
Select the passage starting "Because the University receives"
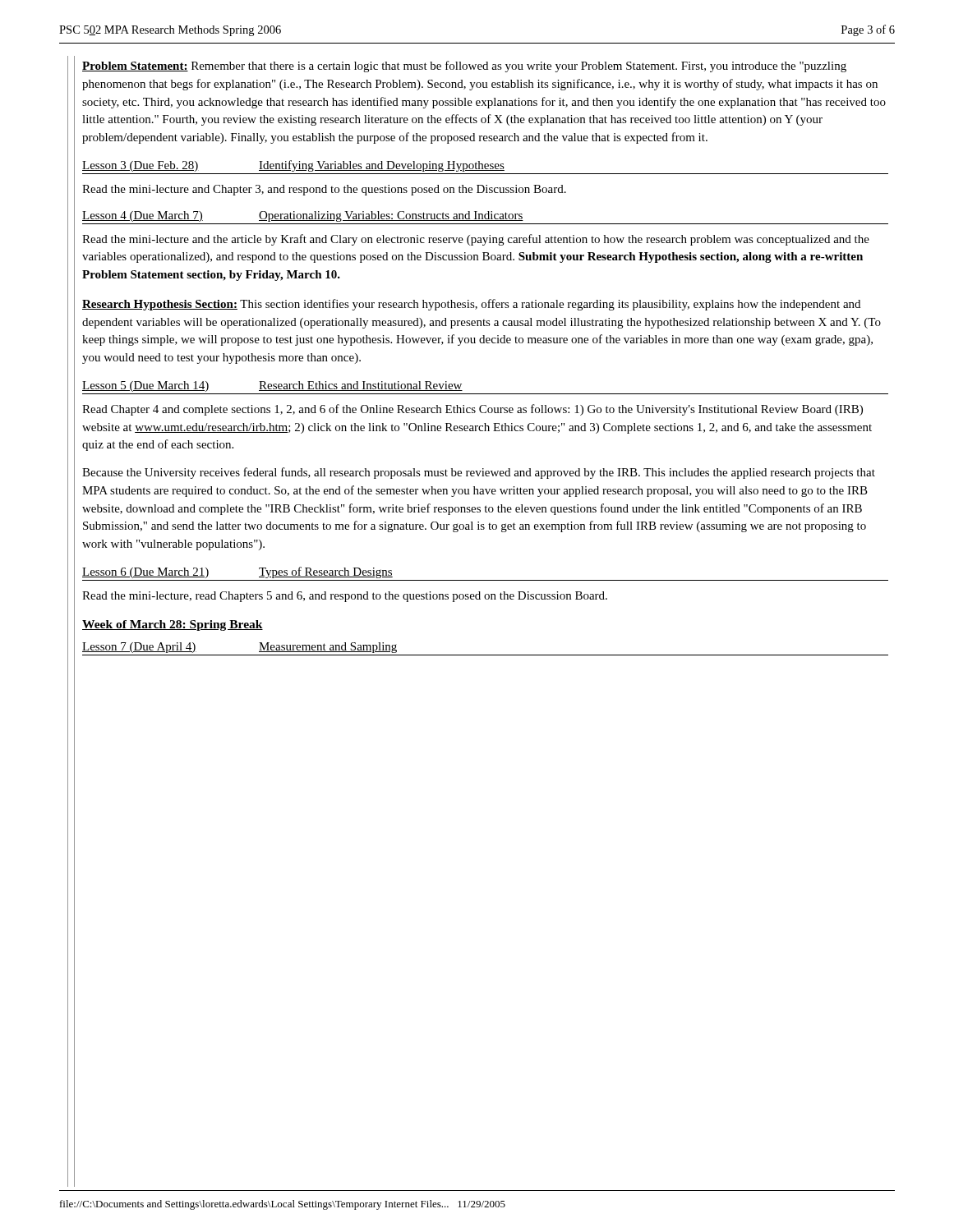[485, 509]
